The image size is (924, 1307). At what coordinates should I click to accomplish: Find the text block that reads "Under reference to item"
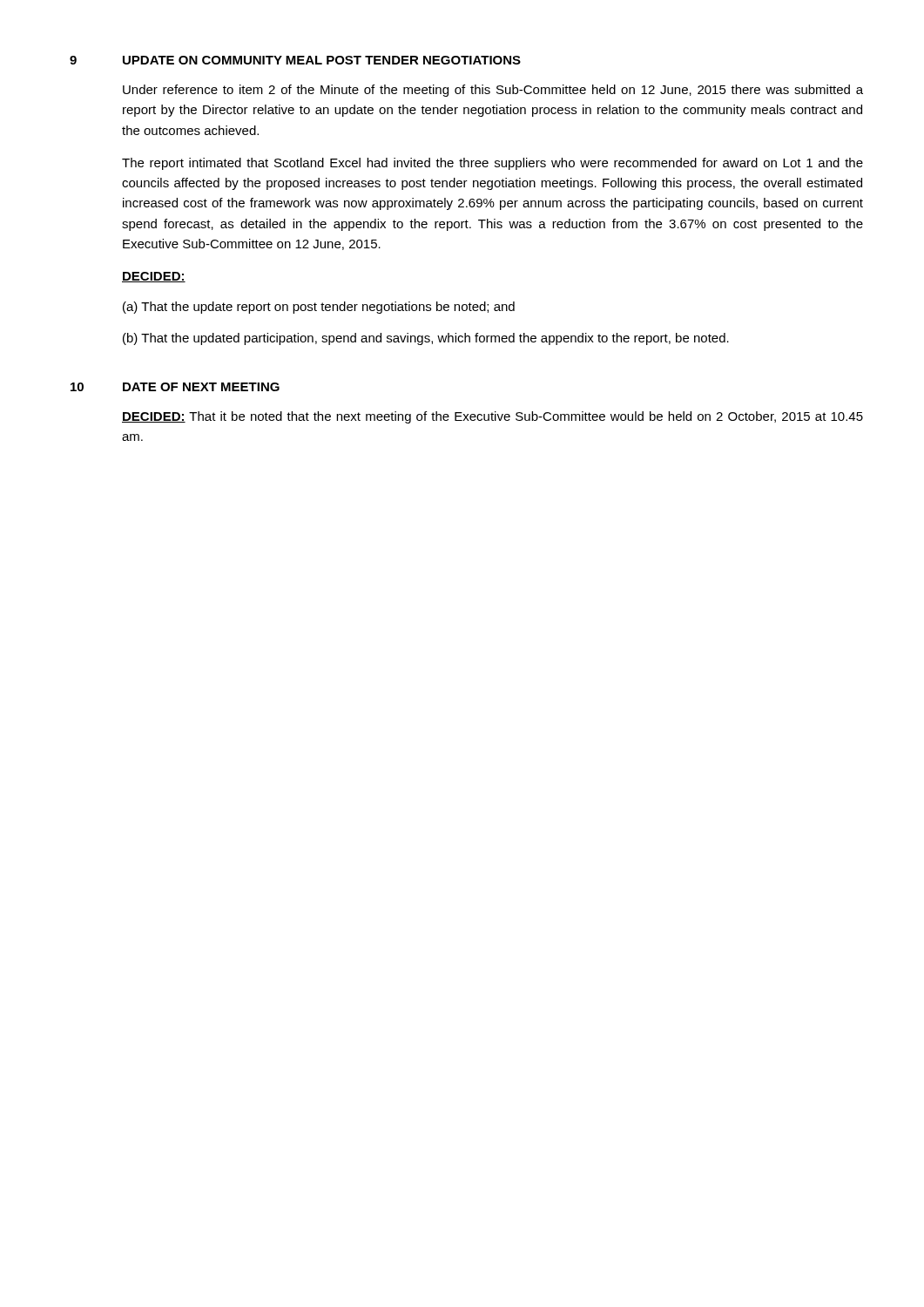pos(492,110)
